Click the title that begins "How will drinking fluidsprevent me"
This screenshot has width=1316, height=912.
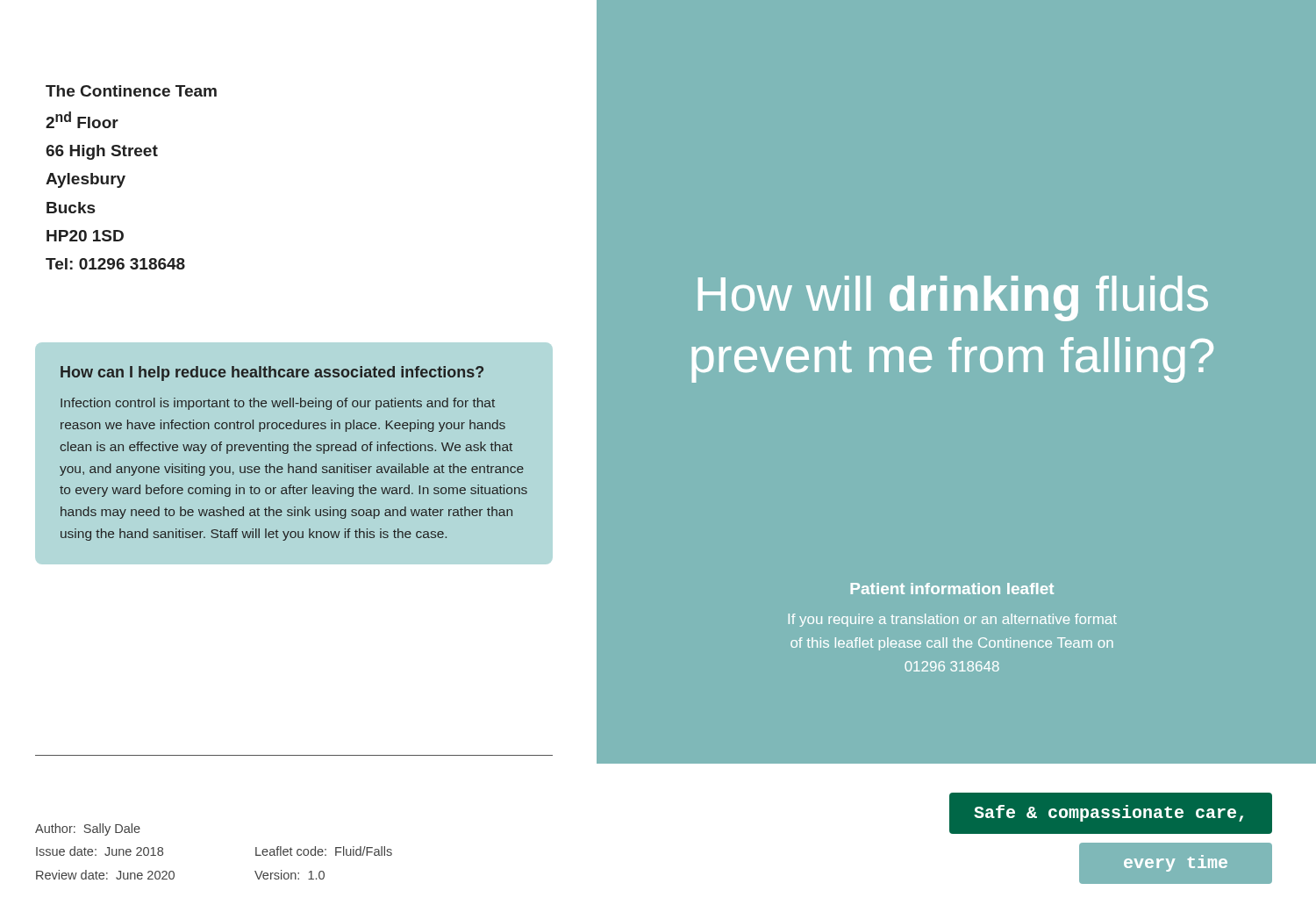coord(952,324)
